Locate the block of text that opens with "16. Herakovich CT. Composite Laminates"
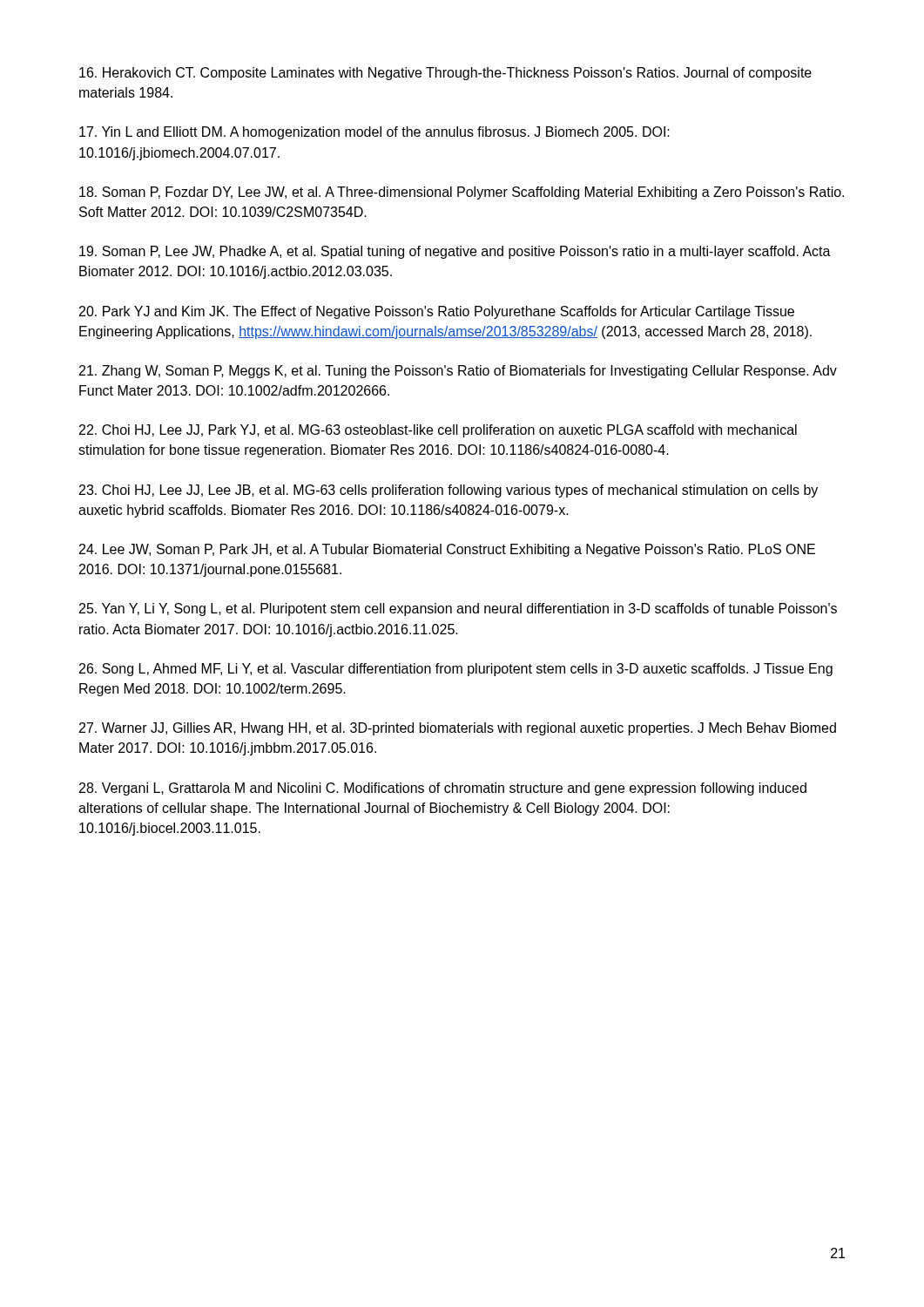This screenshot has height=1307, width=924. pos(445,83)
